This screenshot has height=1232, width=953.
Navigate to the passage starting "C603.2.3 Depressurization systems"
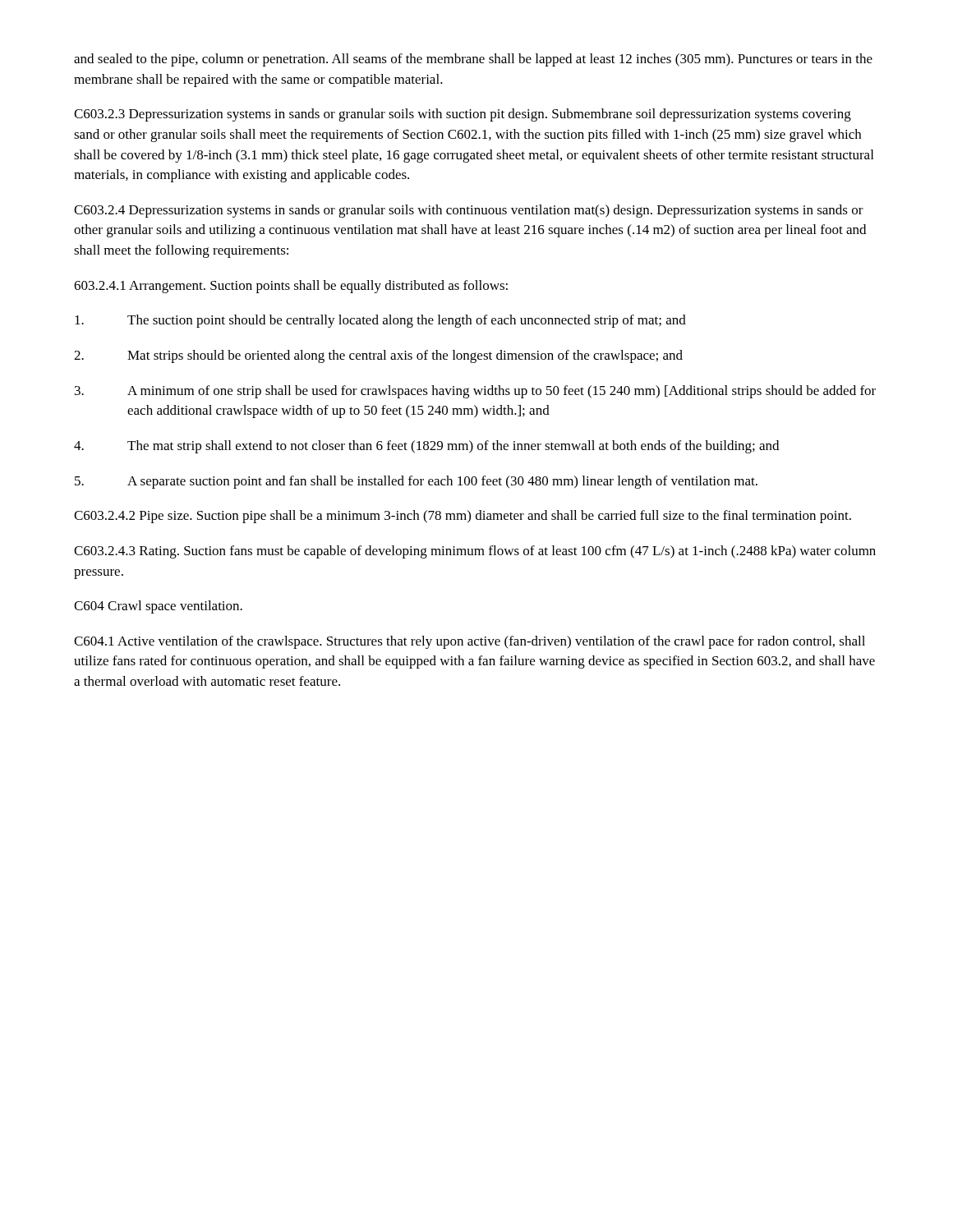(x=474, y=144)
